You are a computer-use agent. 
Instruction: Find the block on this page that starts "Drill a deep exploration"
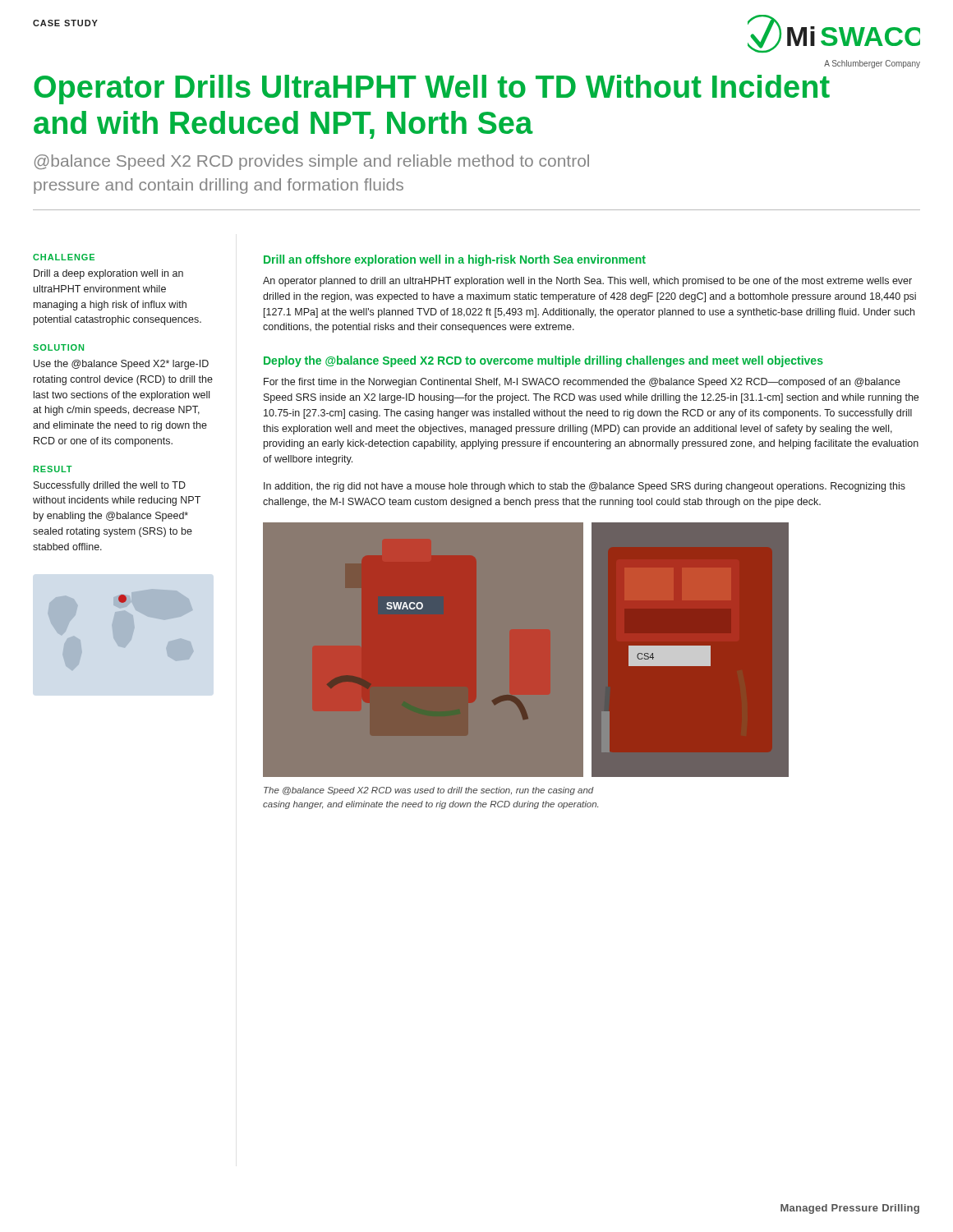coord(117,297)
